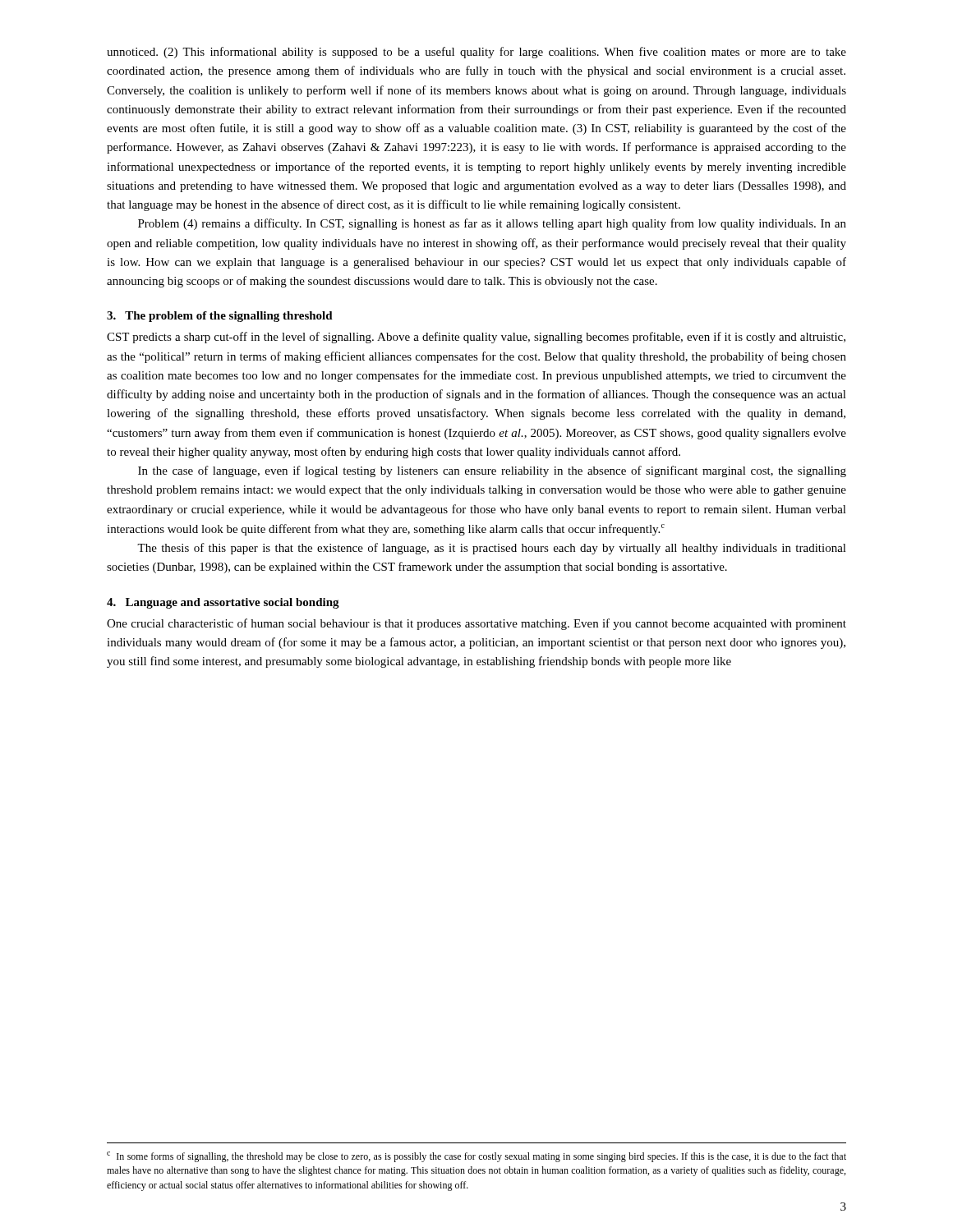Point to the element starting "3. The problem of the"
The image size is (953, 1232).
click(x=220, y=316)
